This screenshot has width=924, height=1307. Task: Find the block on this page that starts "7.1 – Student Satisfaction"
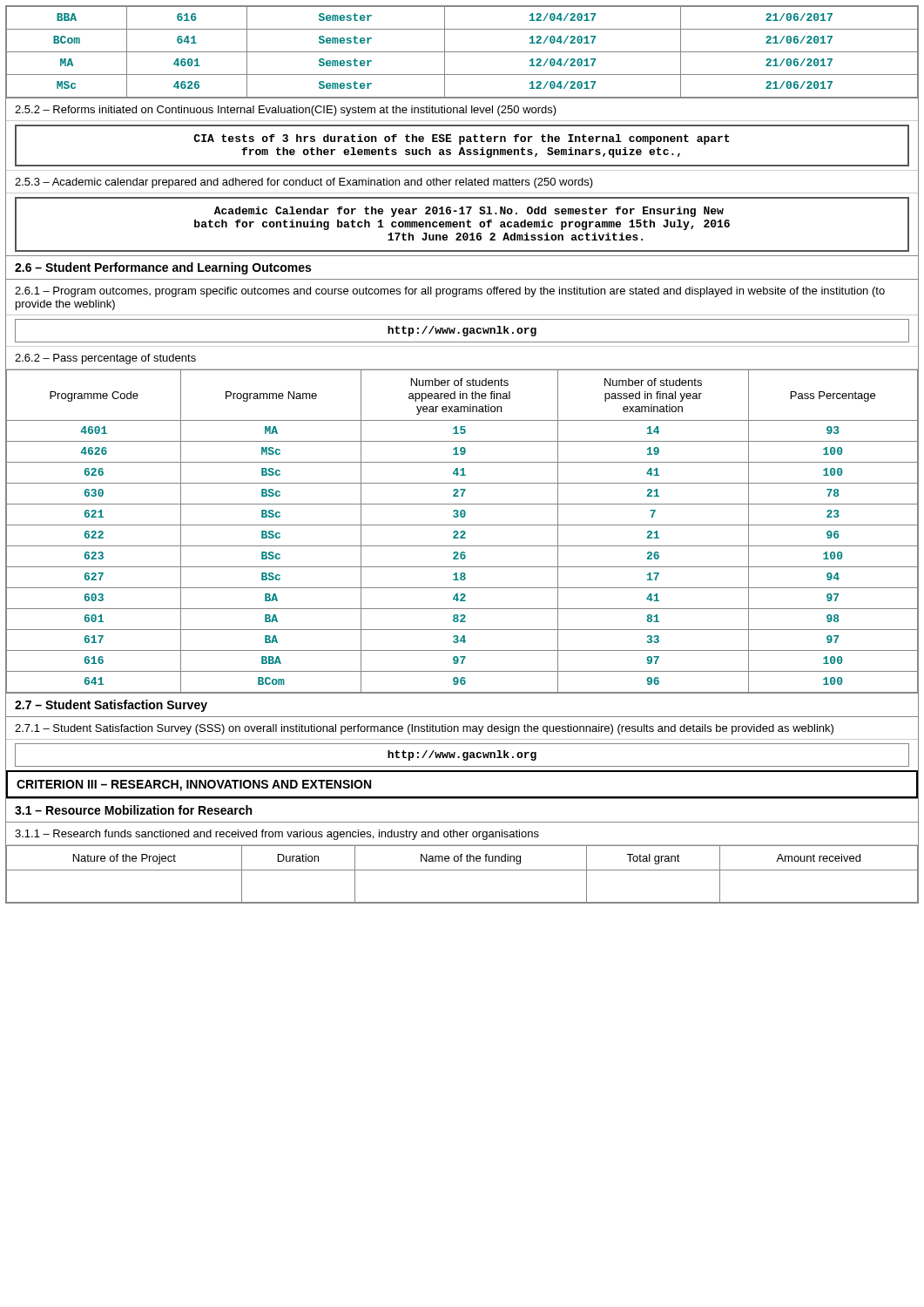coord(424,728)
